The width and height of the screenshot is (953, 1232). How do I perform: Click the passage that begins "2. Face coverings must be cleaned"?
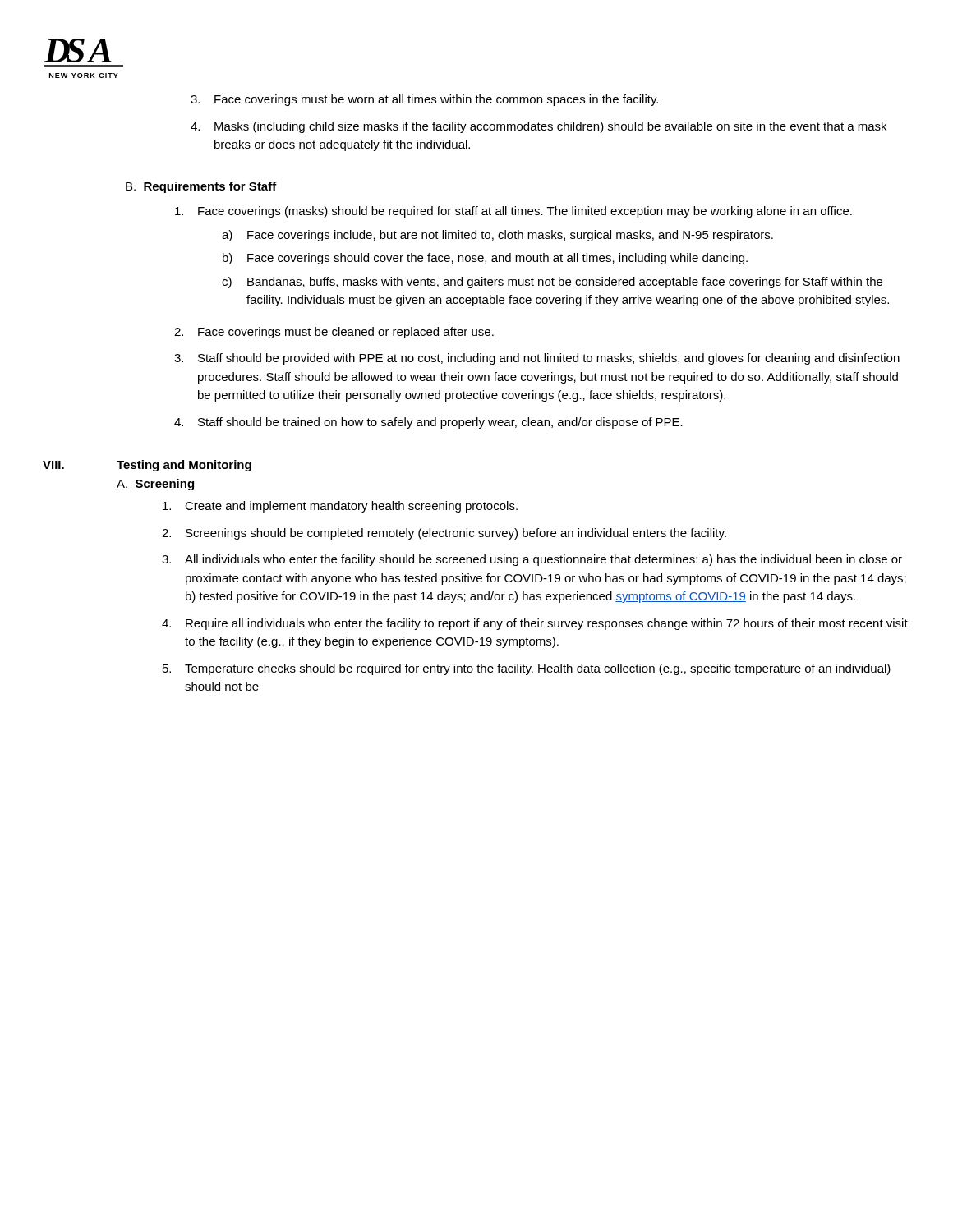coord(334,333)
